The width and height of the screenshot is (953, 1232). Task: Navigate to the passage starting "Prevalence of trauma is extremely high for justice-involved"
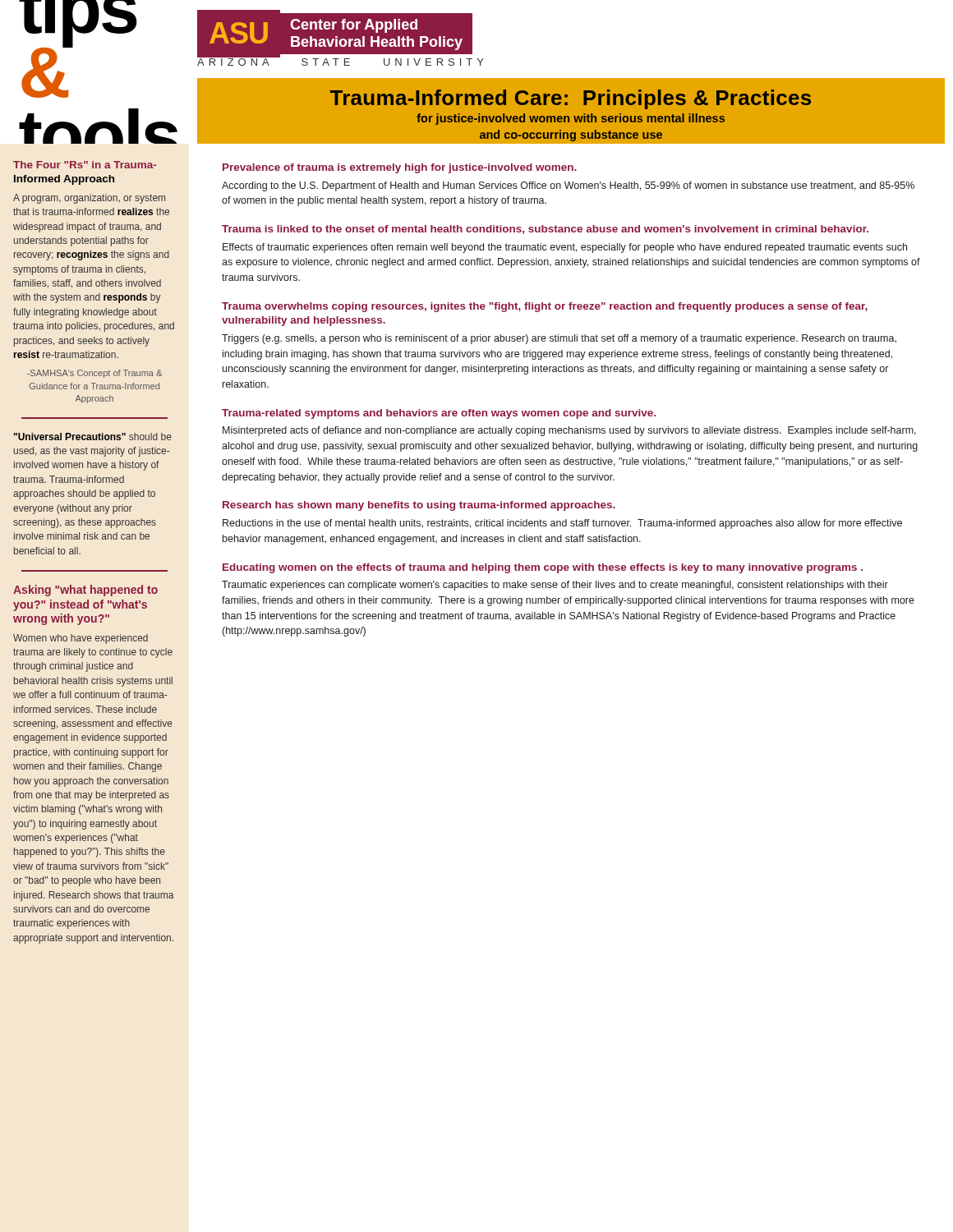(399, 167)
